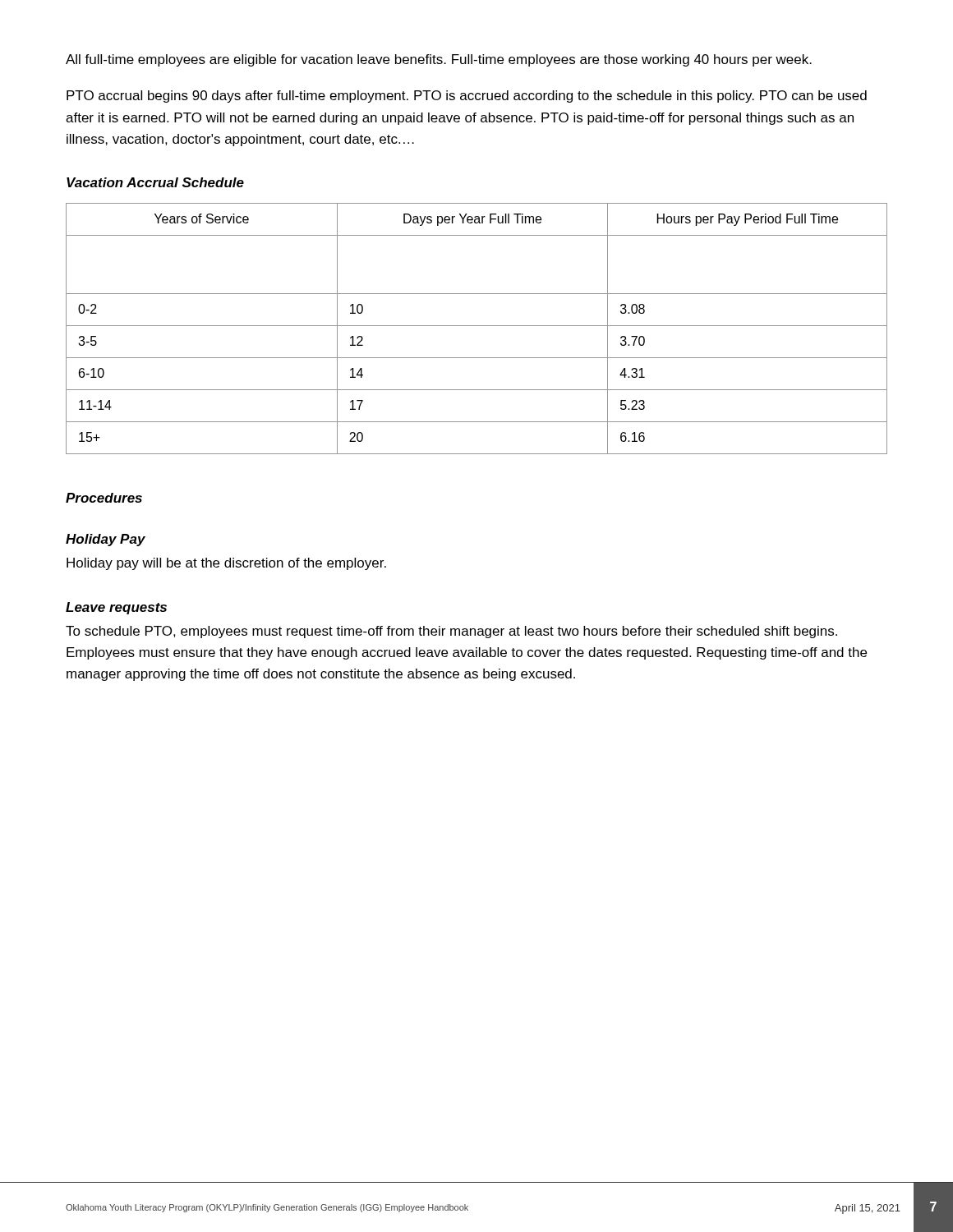
Task: Find the block on this page that starts "To schedule PTO, employees must"
Action: (467, 653)
